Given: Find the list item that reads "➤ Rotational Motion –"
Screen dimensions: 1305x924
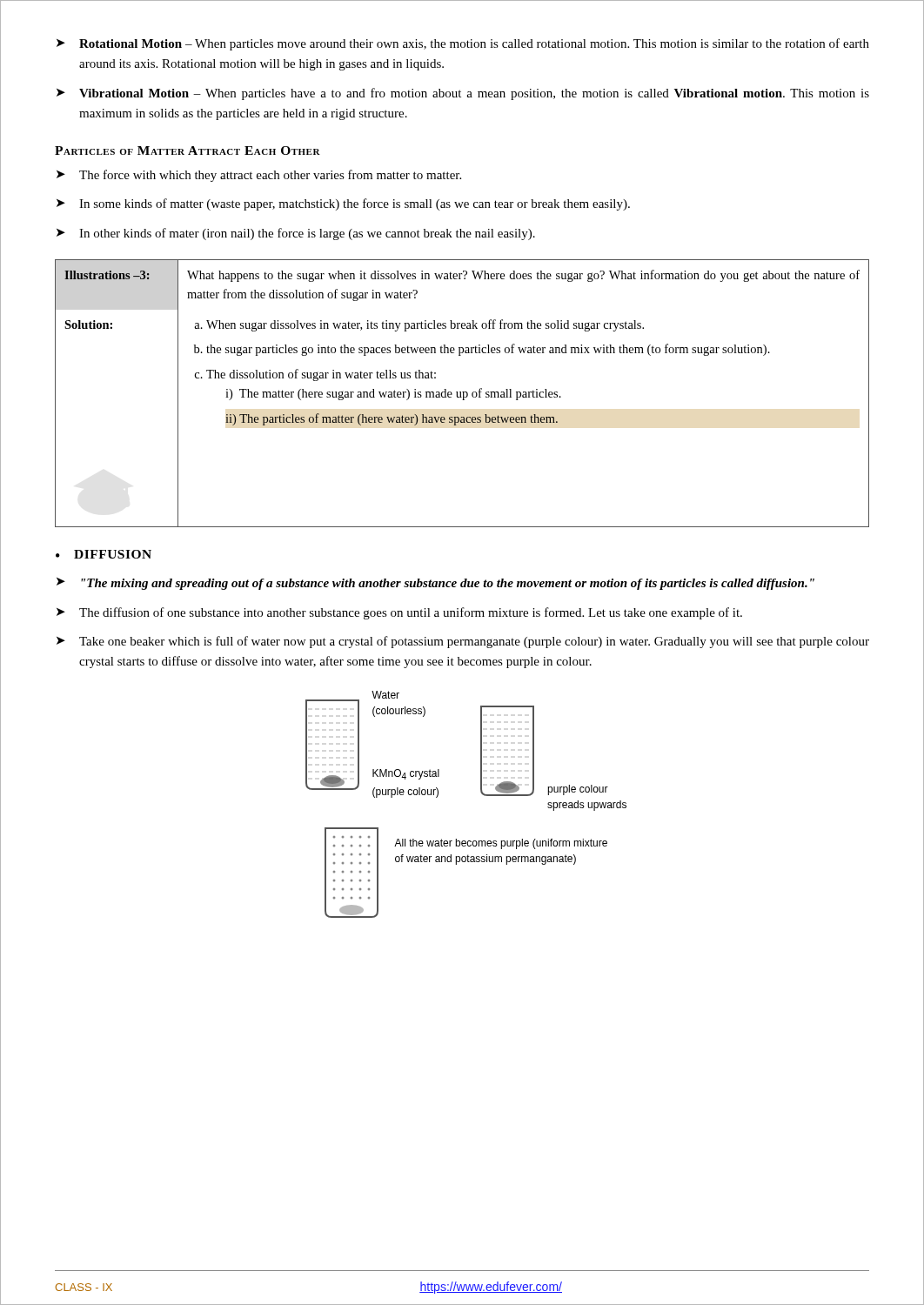Looking at the screenshot, I should coord(462,54).
